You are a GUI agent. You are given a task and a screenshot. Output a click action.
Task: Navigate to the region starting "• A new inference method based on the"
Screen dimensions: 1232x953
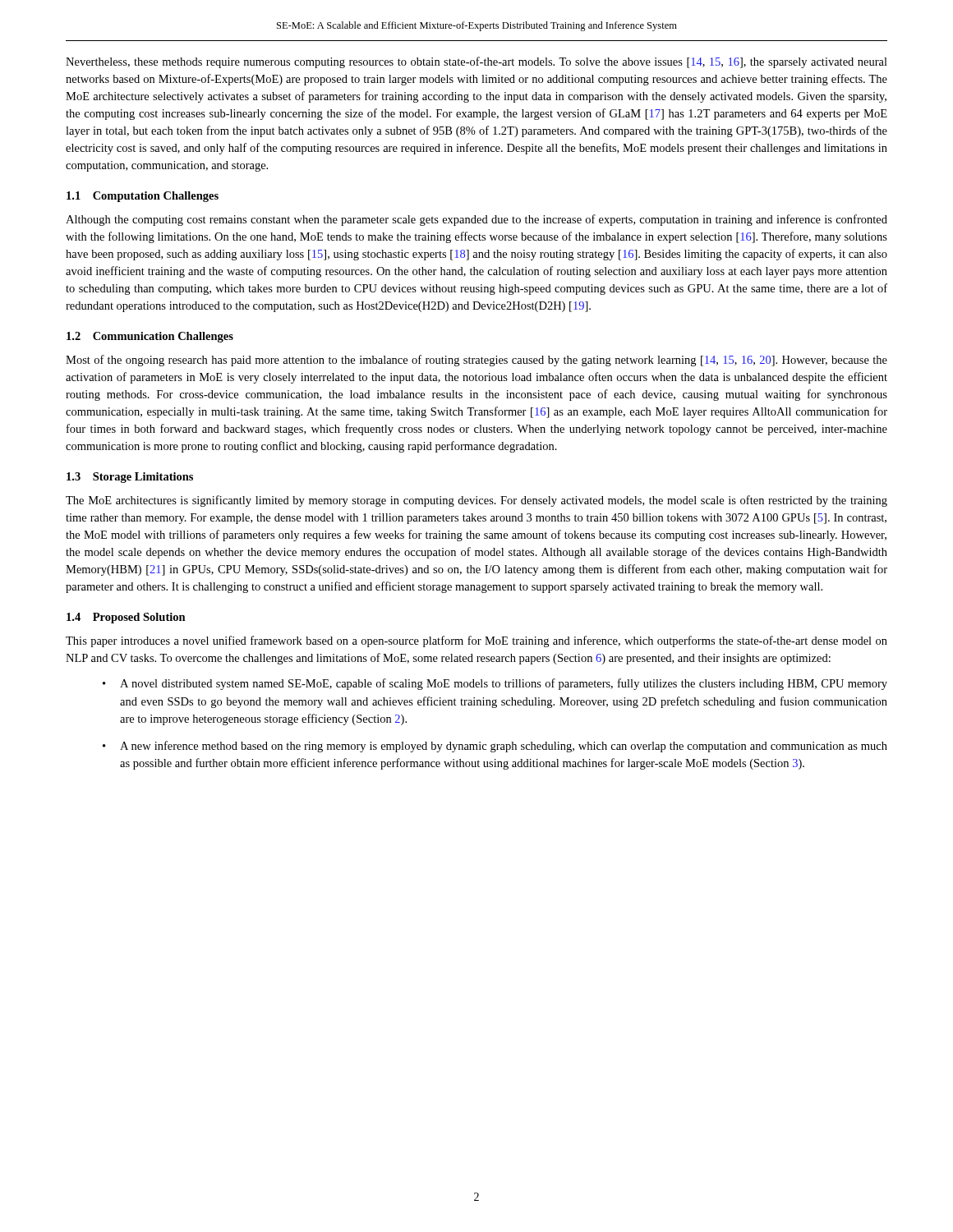coord(495,754)
